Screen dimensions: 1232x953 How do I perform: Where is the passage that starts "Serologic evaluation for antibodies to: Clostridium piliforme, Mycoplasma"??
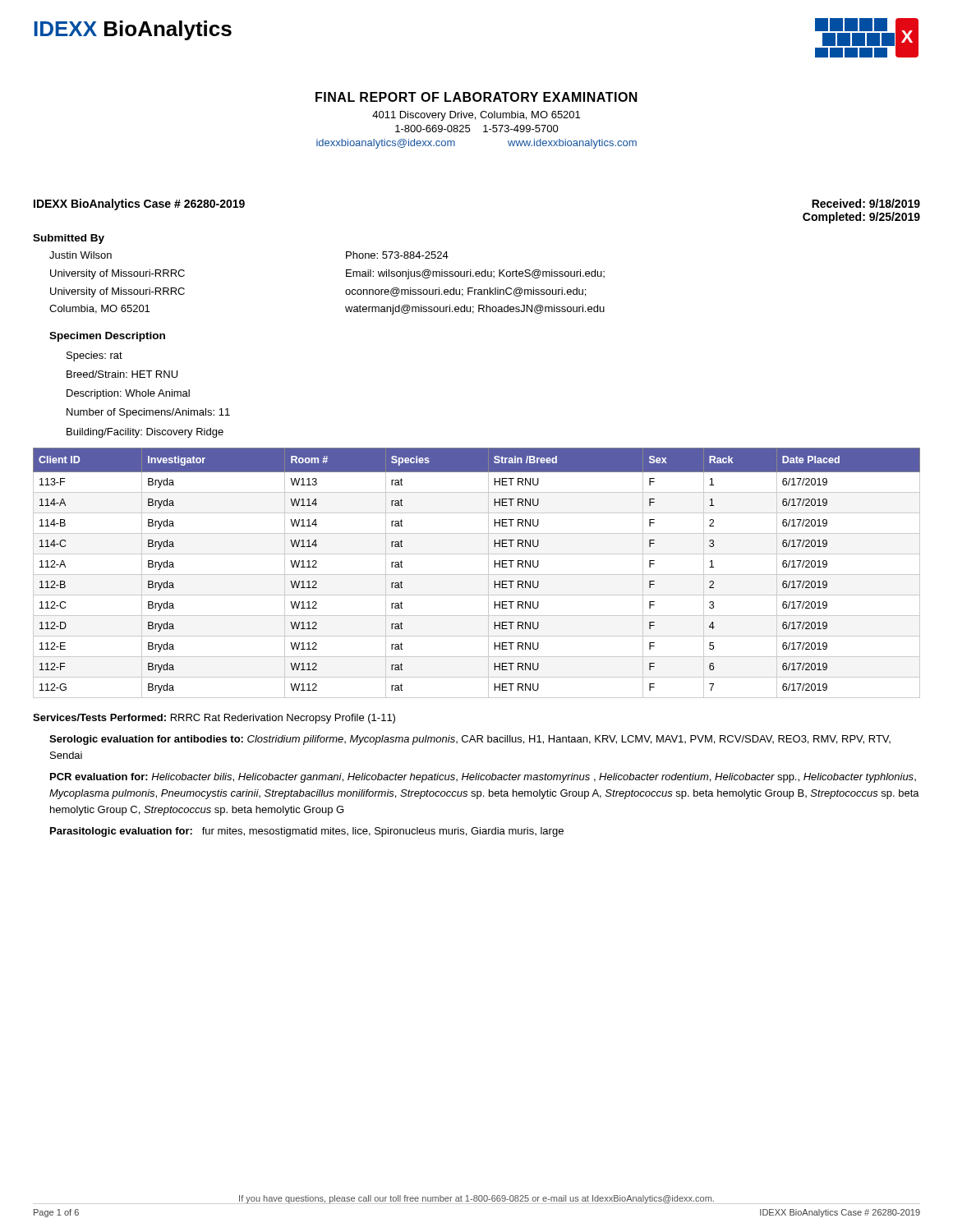click(485, 785)
